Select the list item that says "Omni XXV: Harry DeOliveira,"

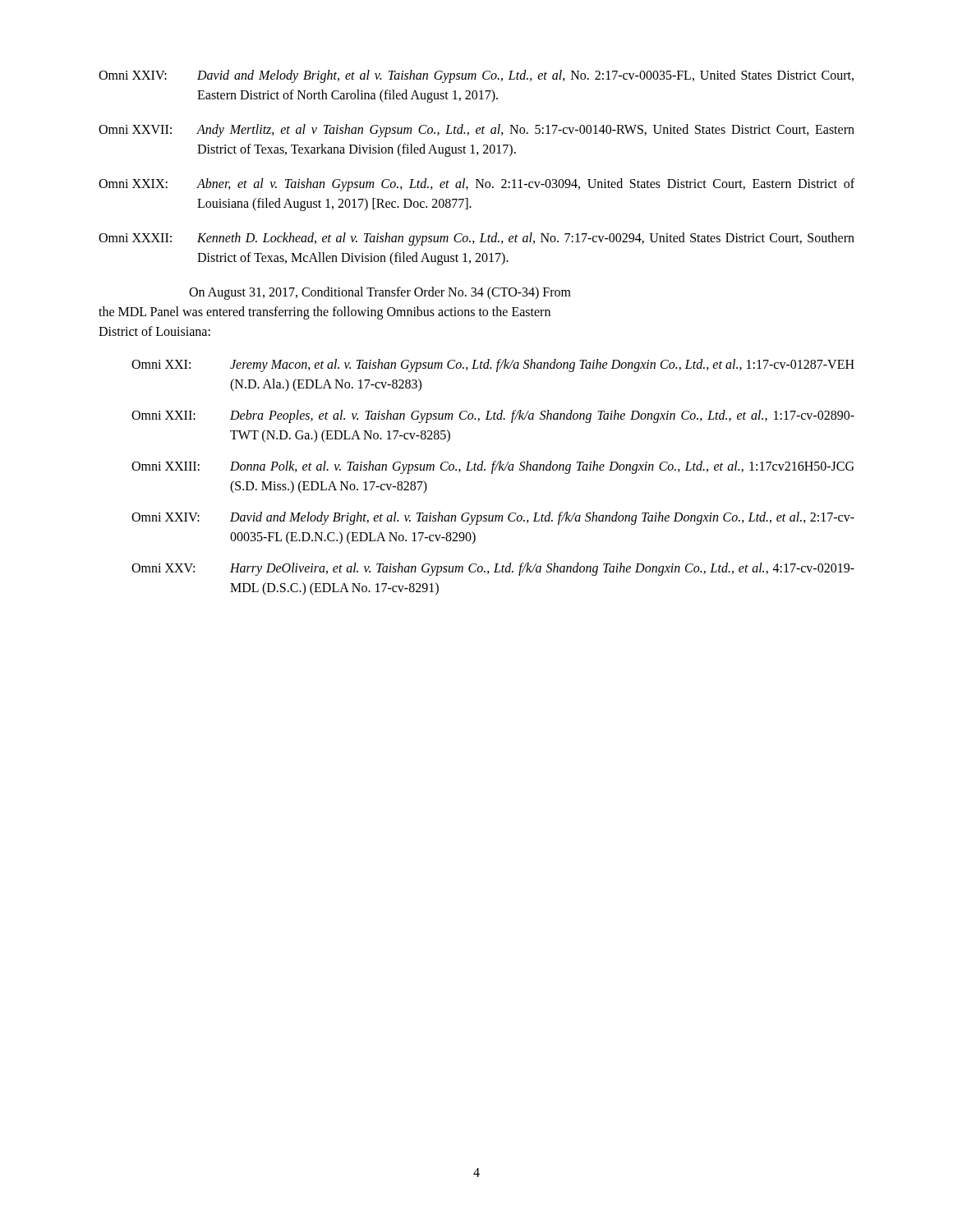(476, 578)
